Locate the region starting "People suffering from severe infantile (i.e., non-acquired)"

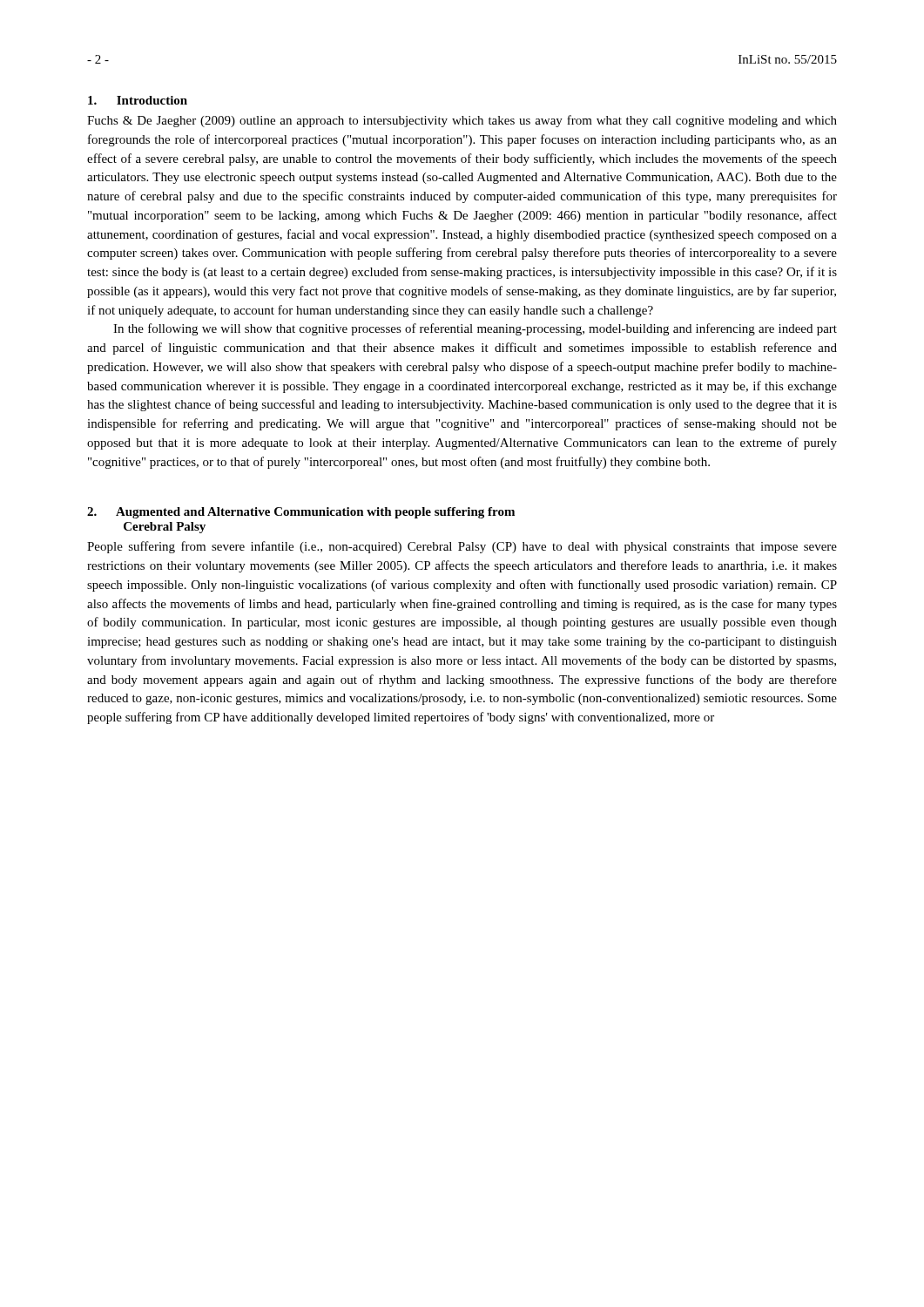(462, 633)
